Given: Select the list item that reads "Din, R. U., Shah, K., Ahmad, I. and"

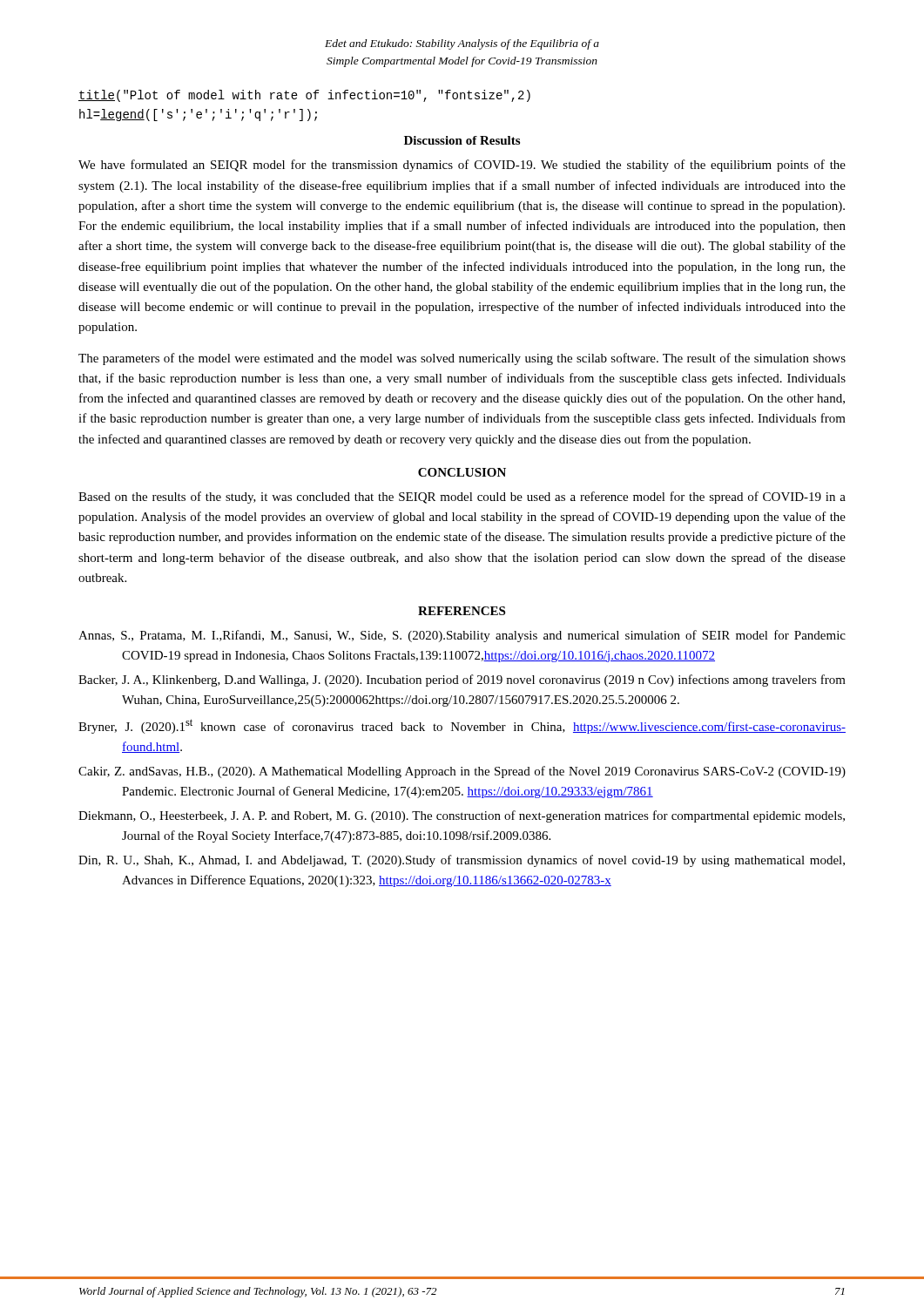Looking at the screenshot, I should click(462, 870).
